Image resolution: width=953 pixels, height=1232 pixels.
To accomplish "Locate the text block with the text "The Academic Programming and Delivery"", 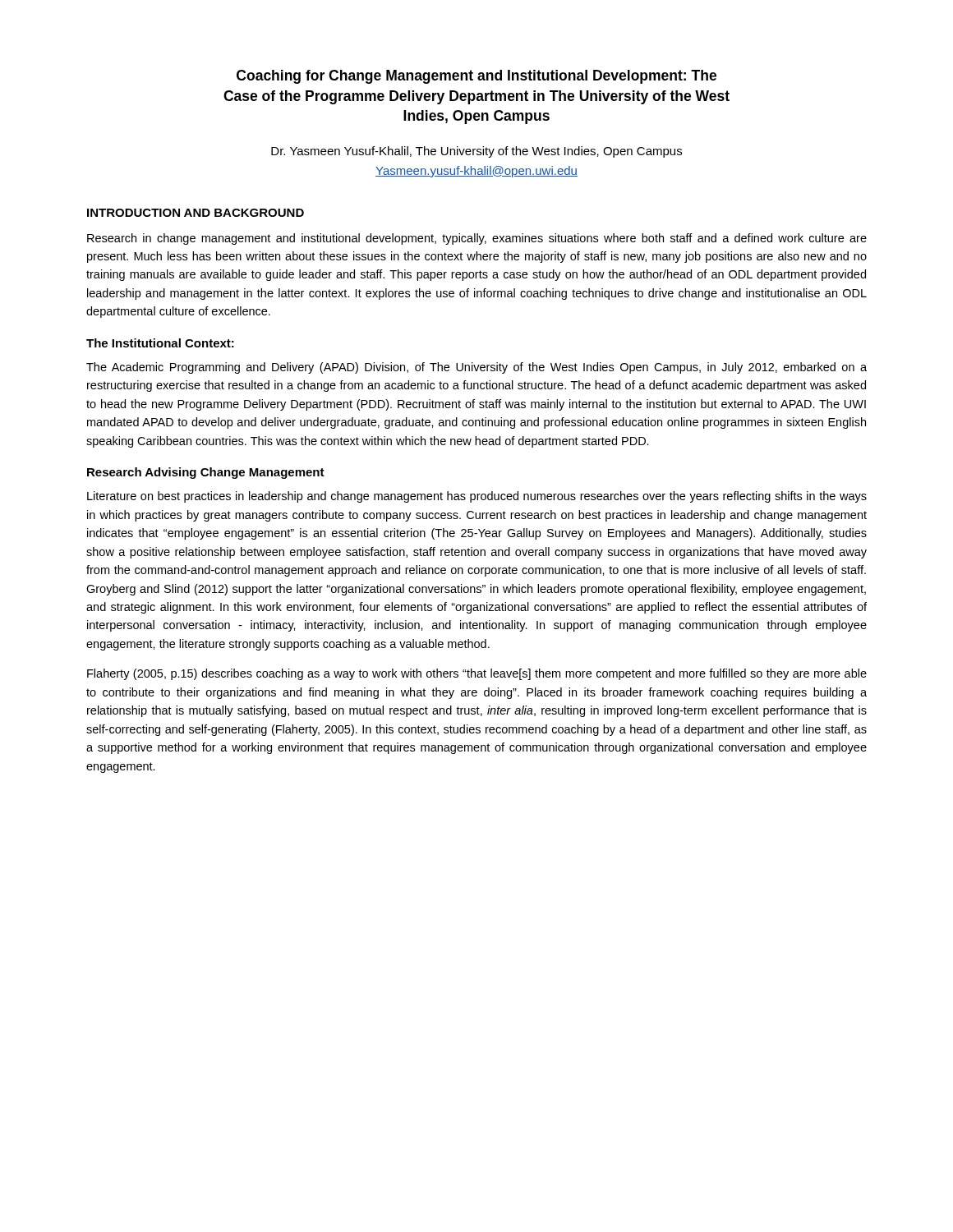I will (476, 404).
